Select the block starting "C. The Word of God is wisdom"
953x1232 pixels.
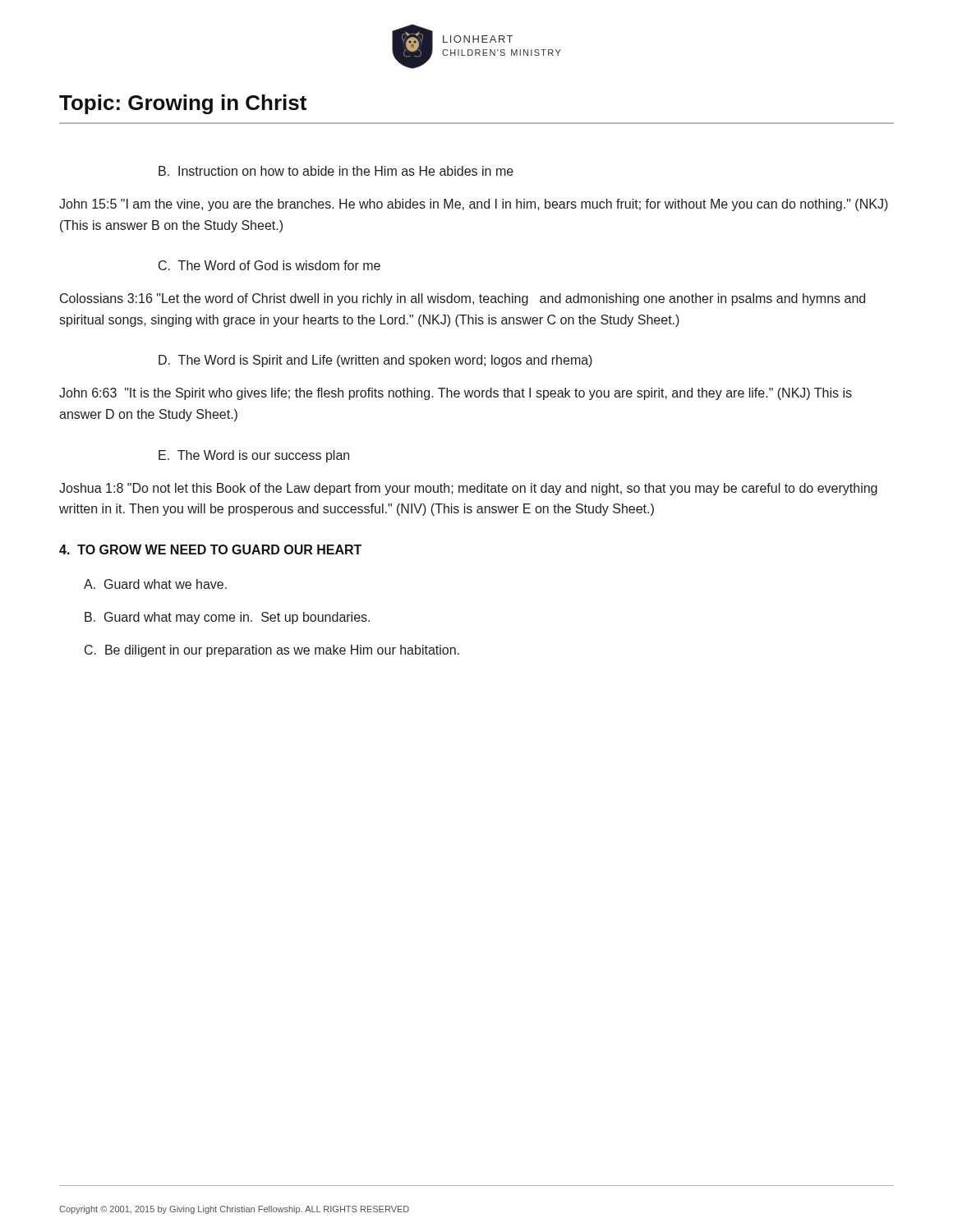pos(269,266)
